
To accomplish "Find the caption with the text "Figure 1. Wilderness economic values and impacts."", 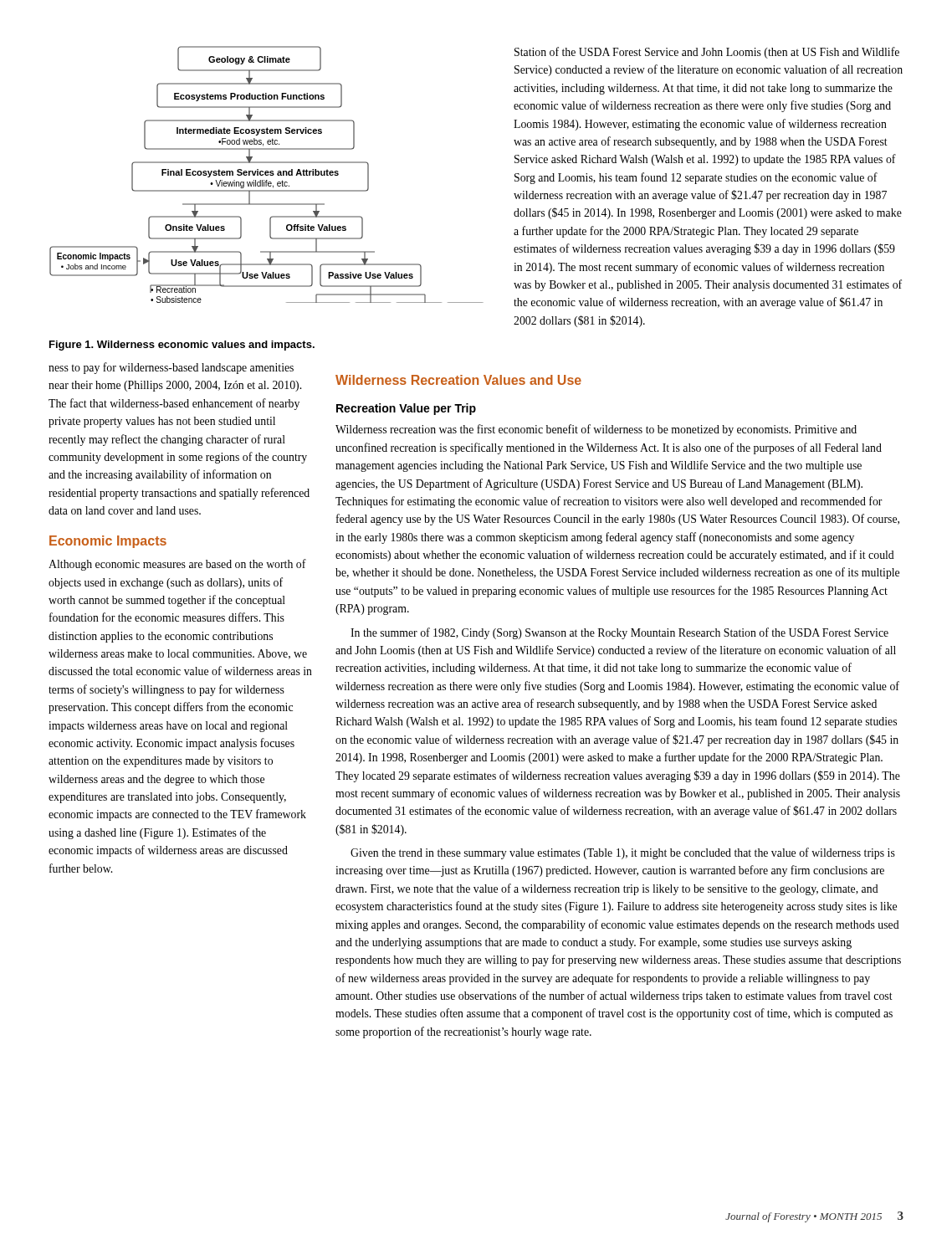I will click(x=182, y=344).
